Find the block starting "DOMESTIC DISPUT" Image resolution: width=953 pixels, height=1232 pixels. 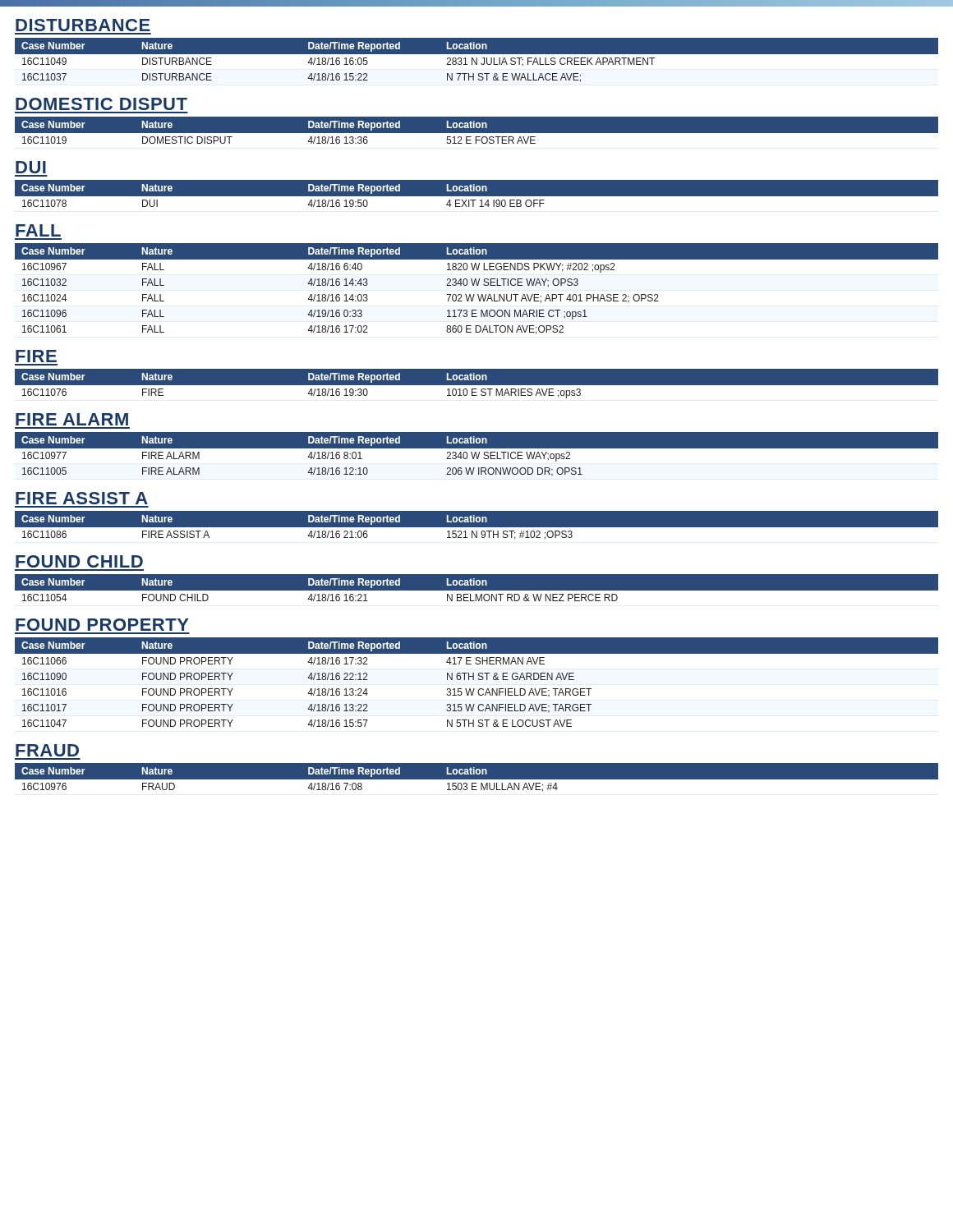coord(101,104)
